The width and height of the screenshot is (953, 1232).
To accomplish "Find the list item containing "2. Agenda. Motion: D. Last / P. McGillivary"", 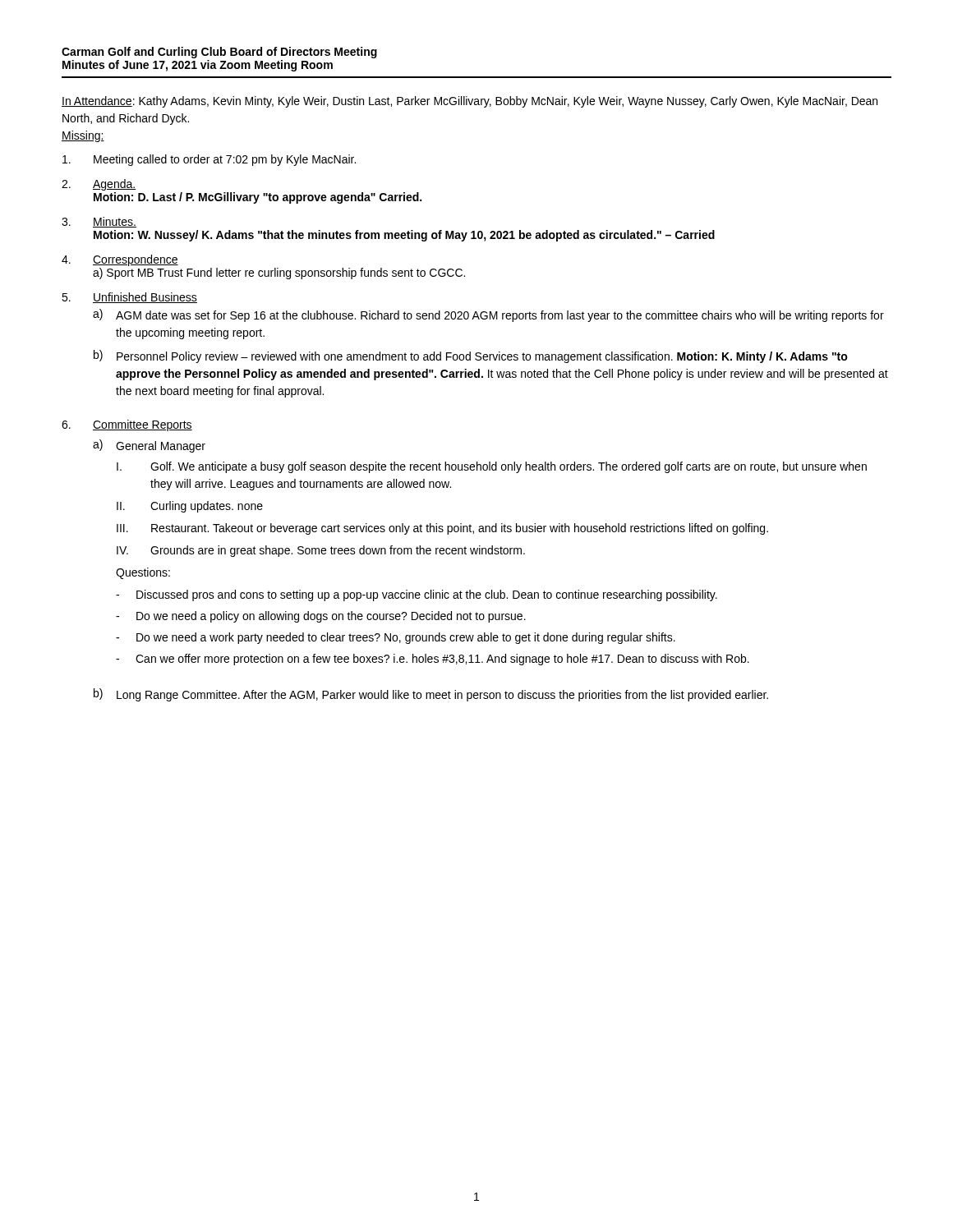I will coord(99,185).
